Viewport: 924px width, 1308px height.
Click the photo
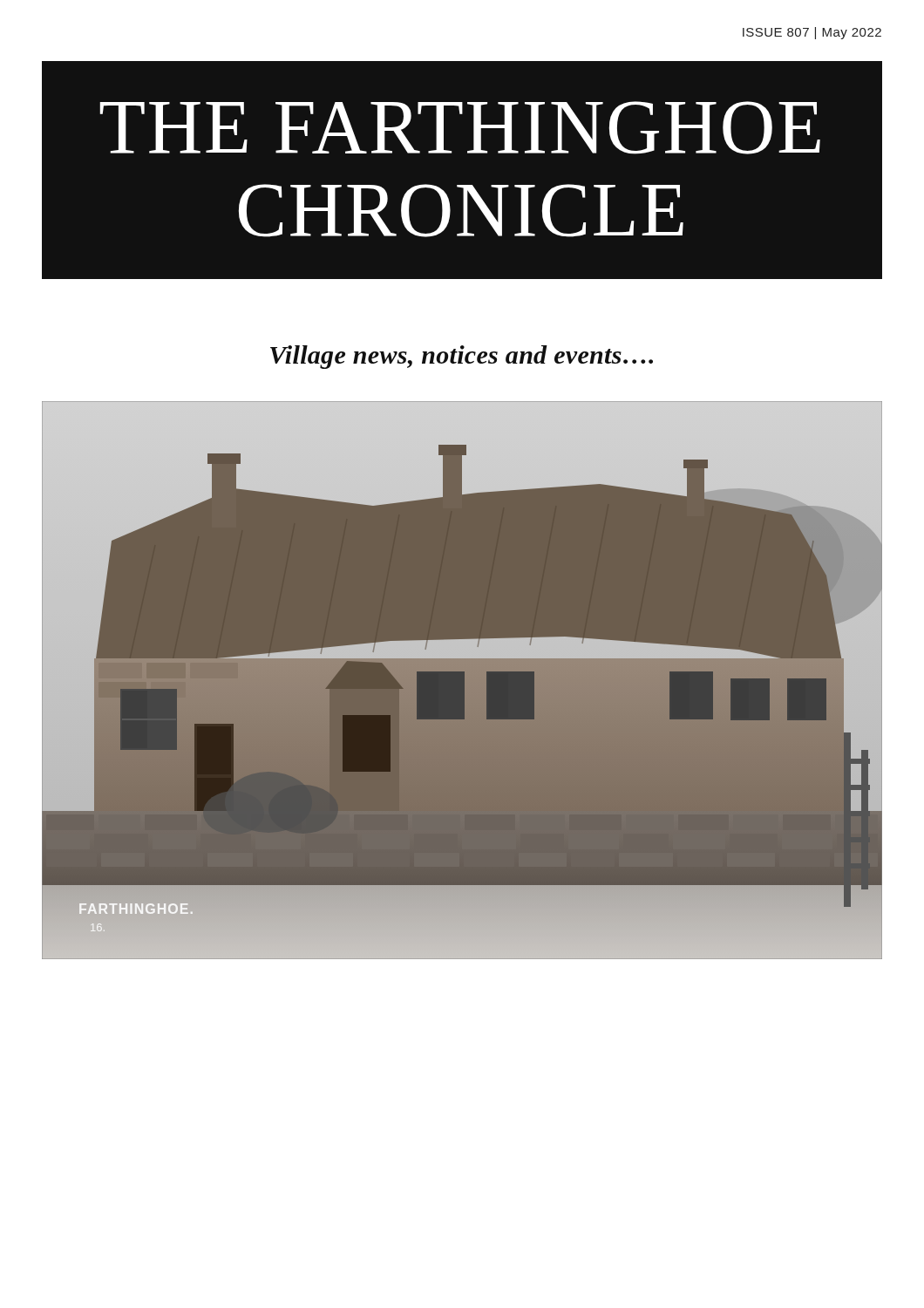pos(462,680)
